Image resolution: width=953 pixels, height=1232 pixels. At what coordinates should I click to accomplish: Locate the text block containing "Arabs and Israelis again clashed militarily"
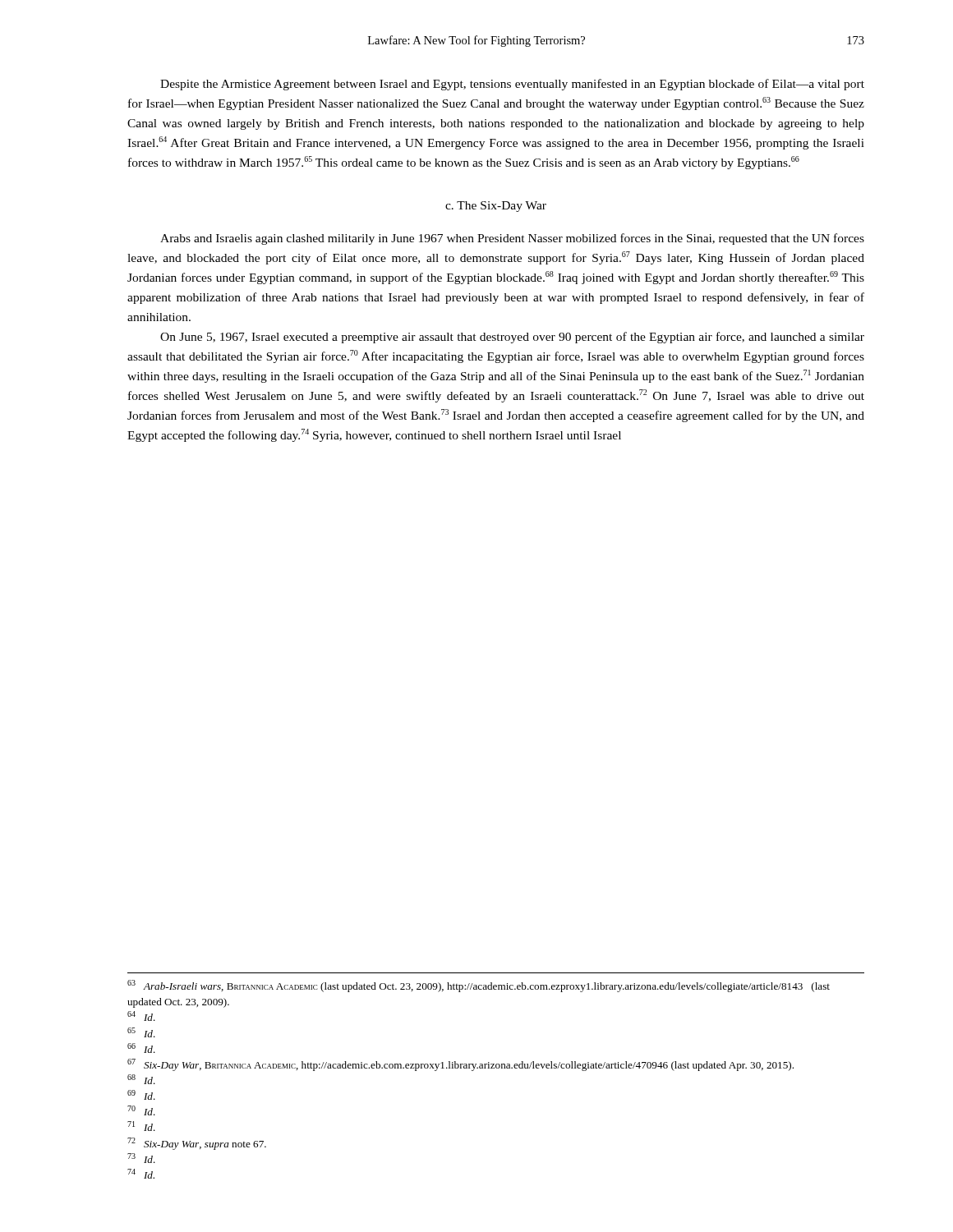(x=496, y=278)
